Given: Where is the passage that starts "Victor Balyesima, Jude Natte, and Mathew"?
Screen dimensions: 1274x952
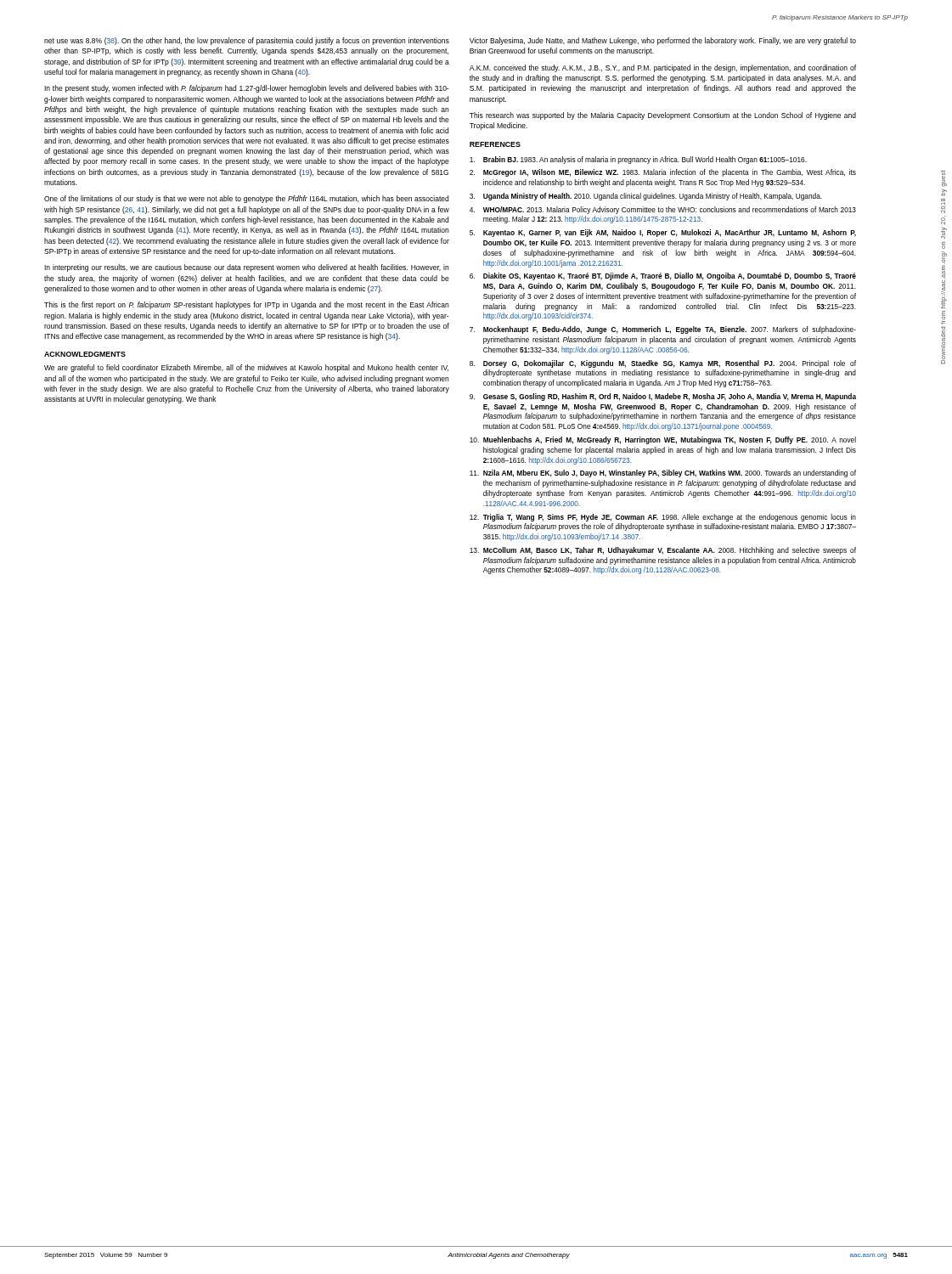Looking at the screenshot, I should (x=663, y=46).
